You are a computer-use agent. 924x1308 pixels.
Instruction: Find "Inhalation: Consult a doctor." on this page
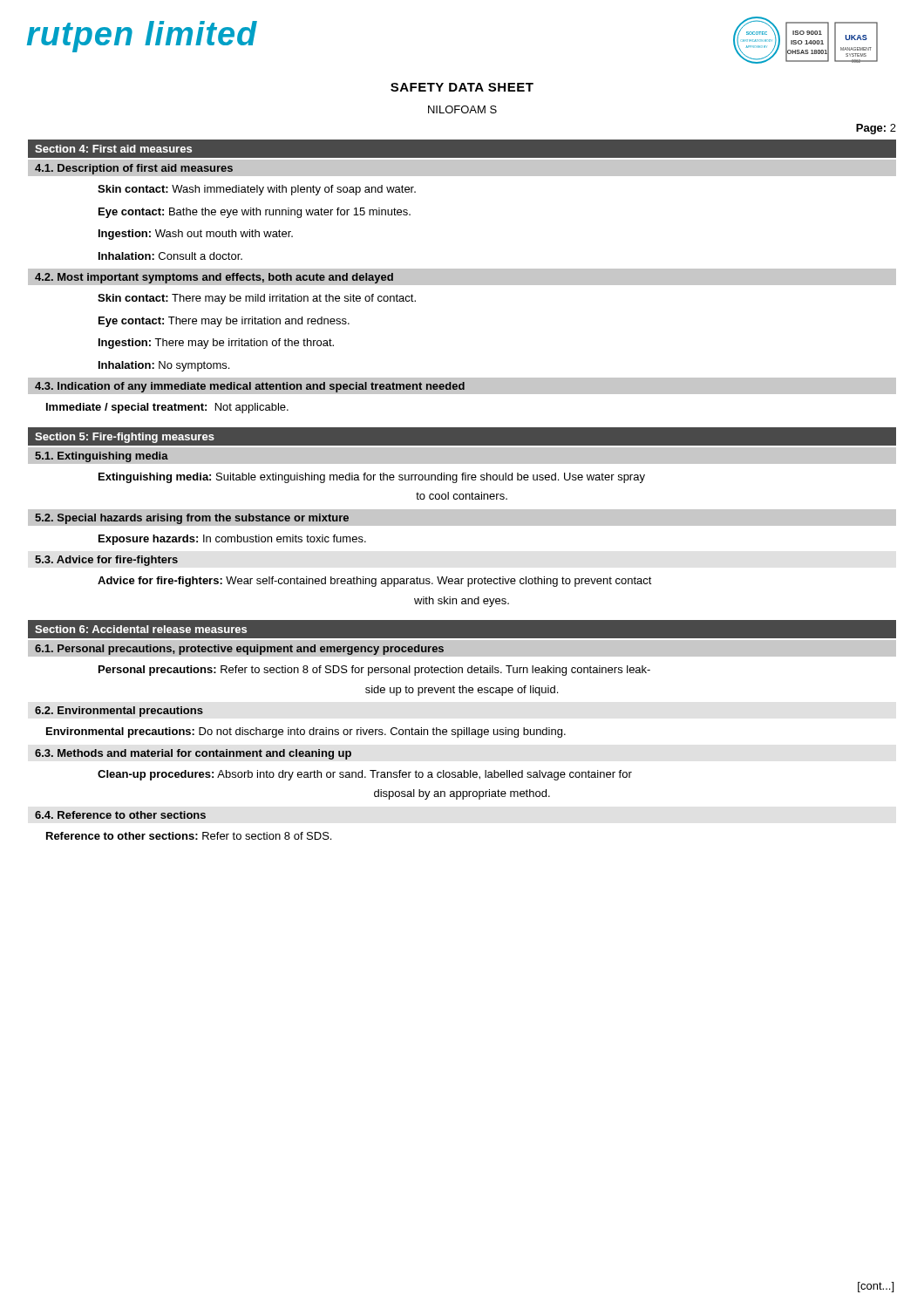170,255
